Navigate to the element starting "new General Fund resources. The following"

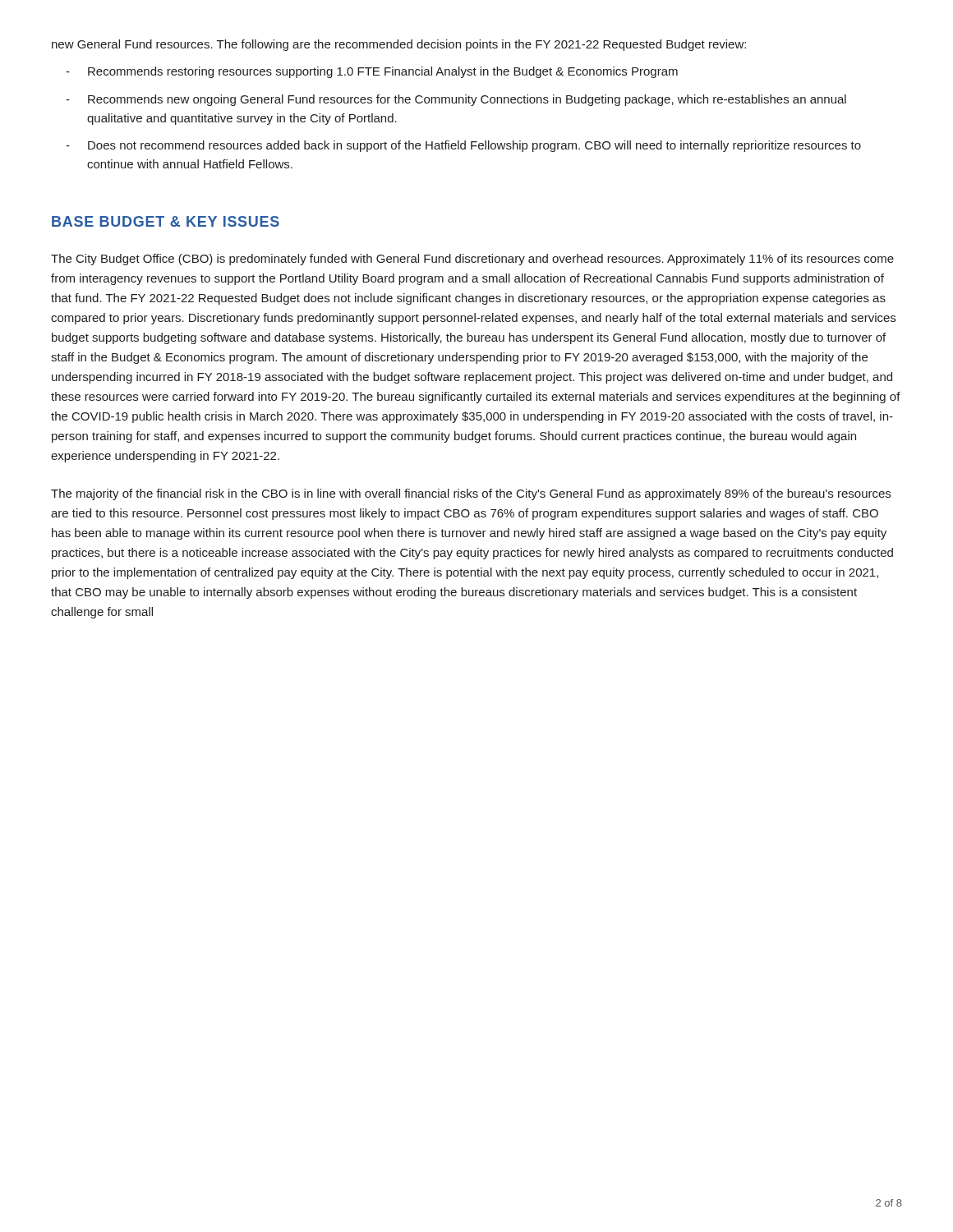(399, 44)
